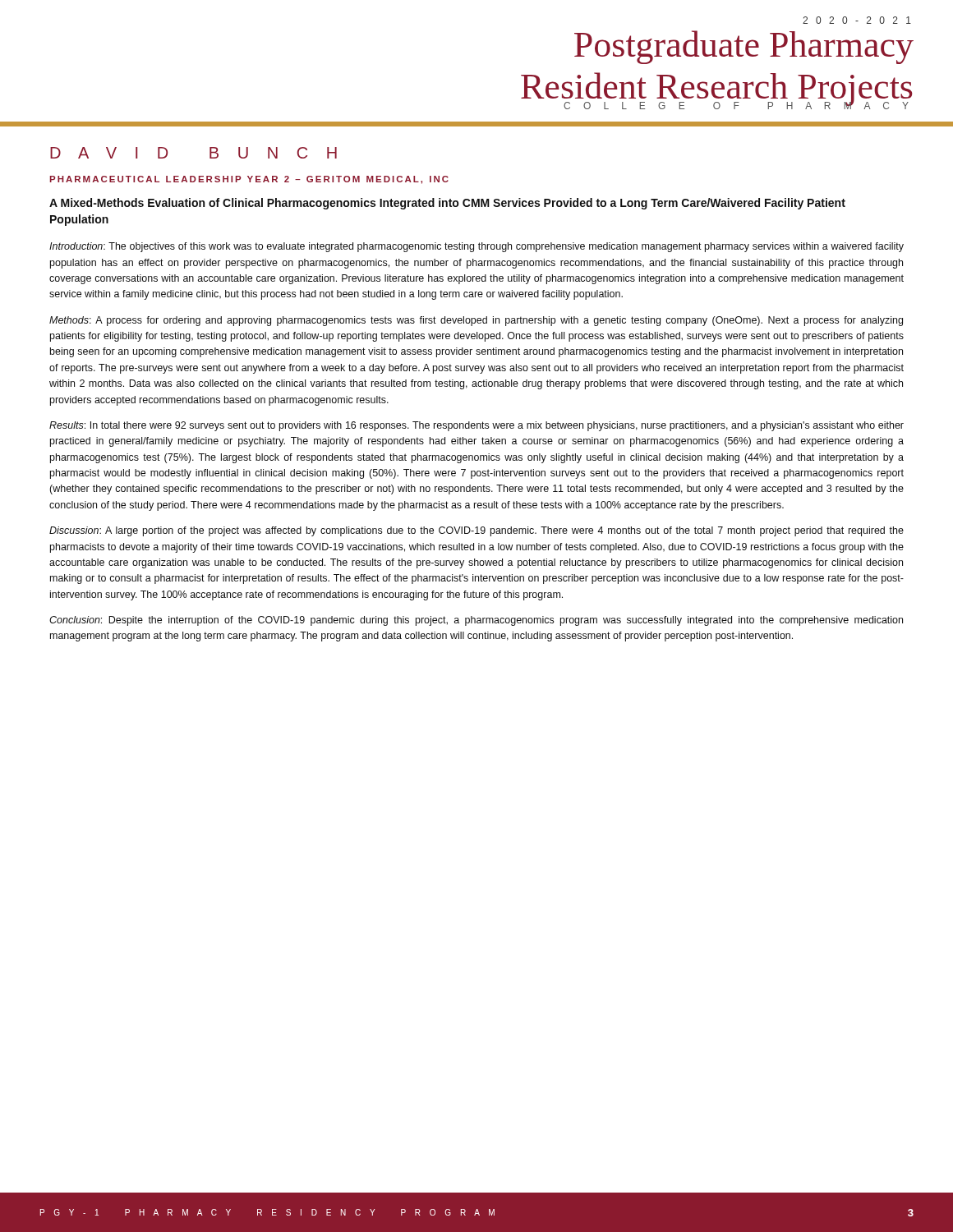Navigate to the region starting "C O L"
Image resolution: width=953 pixels, height=1232 pixels.
point(739,106)
